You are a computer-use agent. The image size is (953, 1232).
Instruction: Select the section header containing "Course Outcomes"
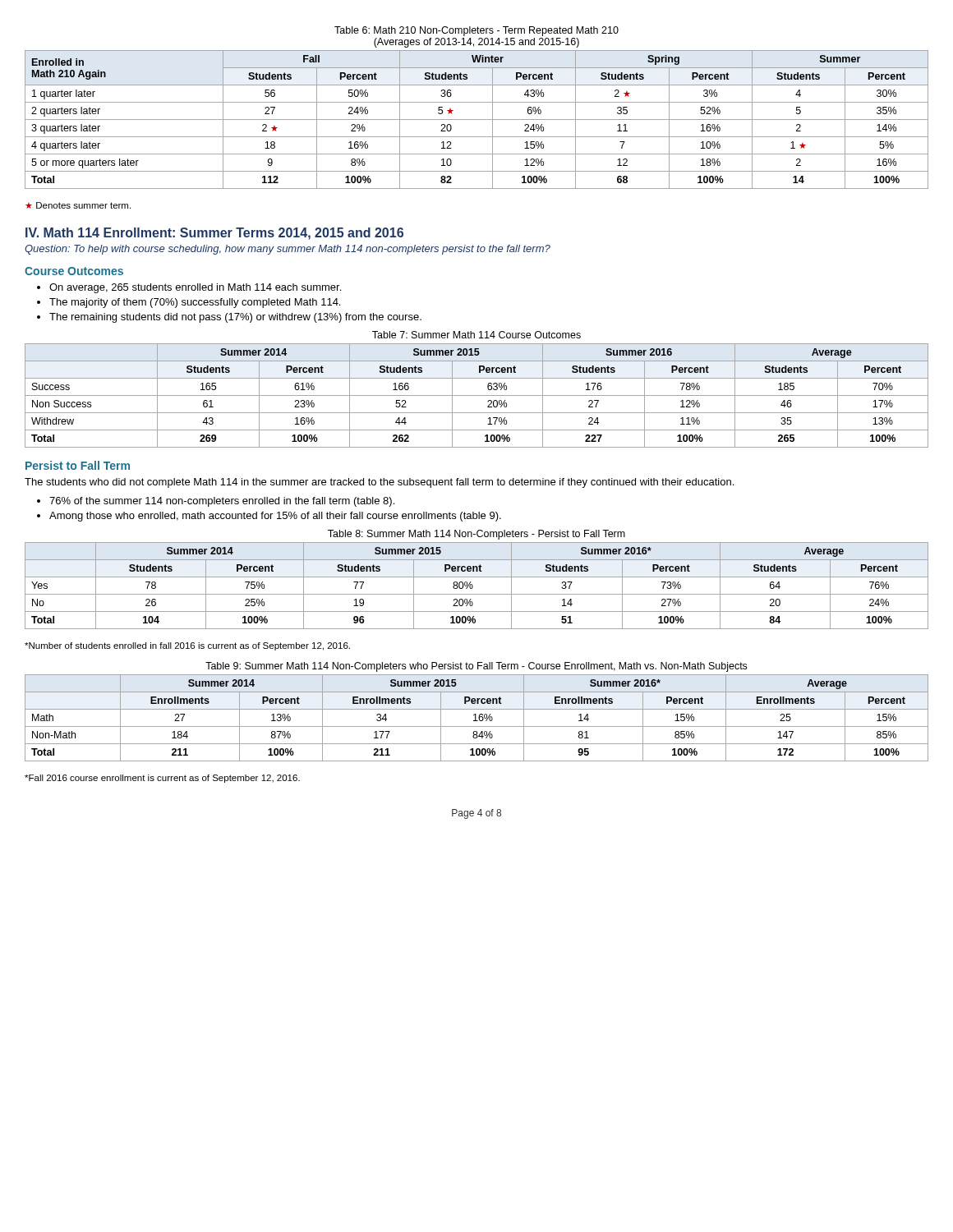(74, 271)
